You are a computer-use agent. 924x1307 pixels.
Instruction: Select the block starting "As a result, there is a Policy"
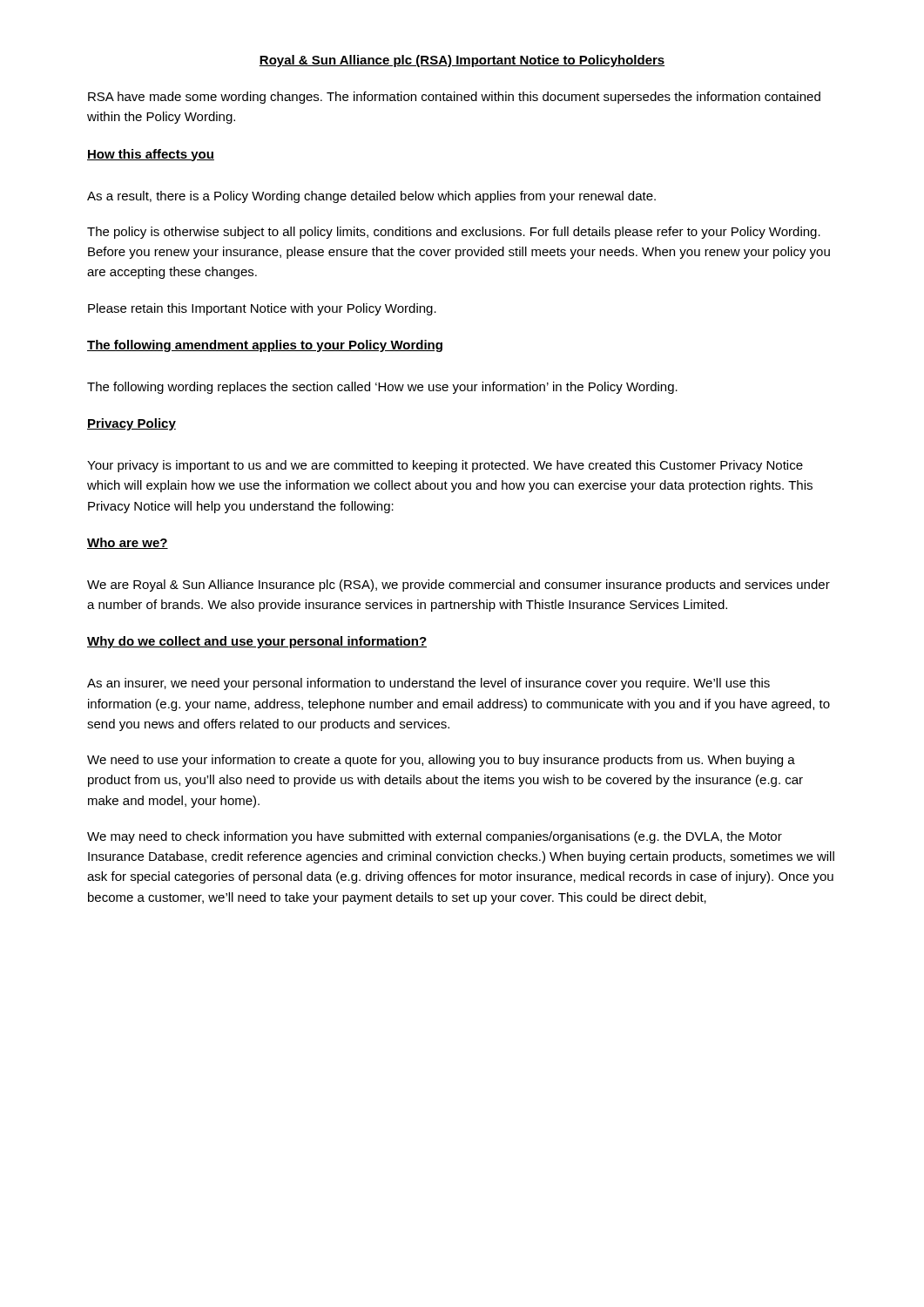372,195
